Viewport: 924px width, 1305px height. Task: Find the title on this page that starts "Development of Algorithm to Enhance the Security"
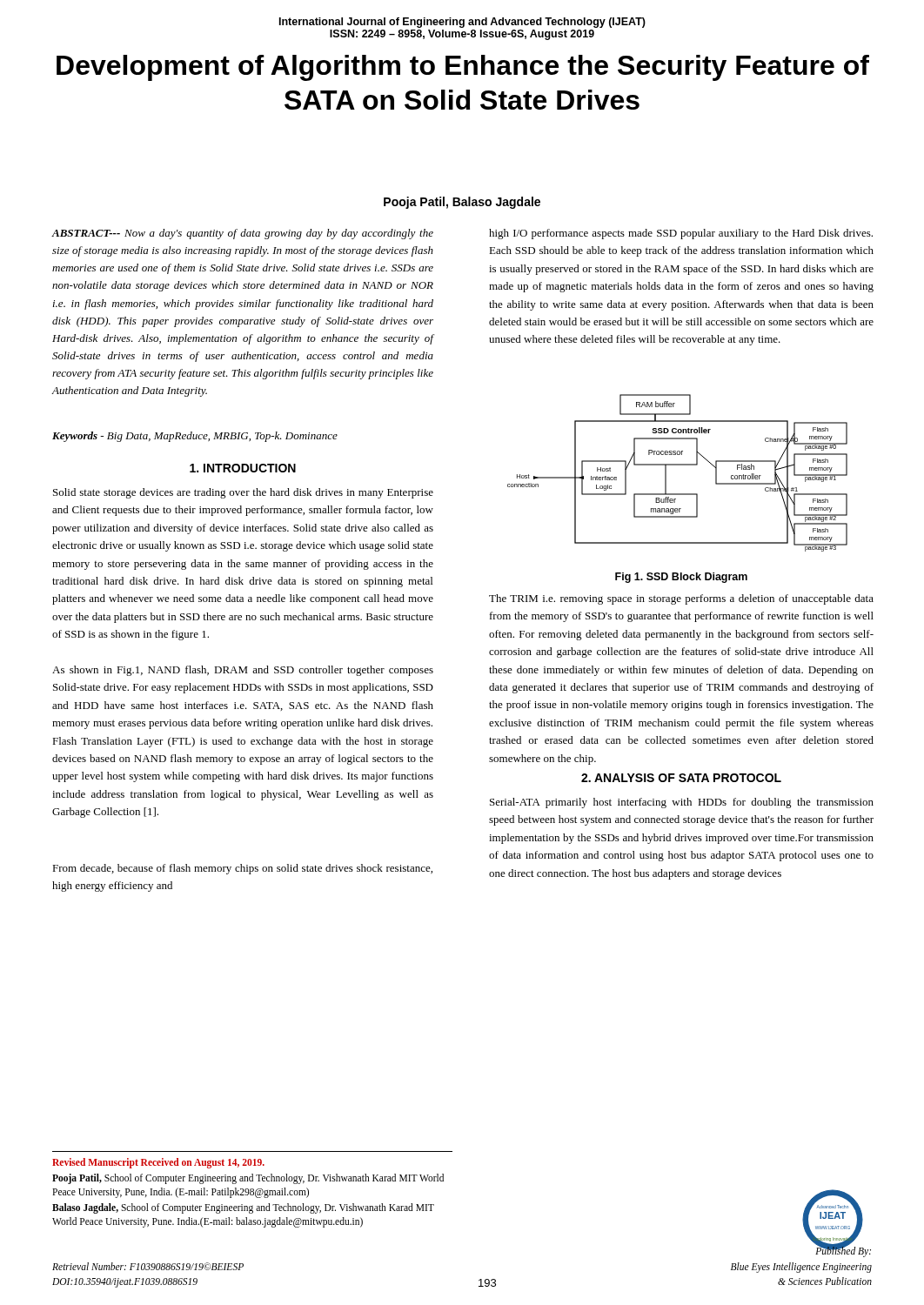(x=462, y=83)
